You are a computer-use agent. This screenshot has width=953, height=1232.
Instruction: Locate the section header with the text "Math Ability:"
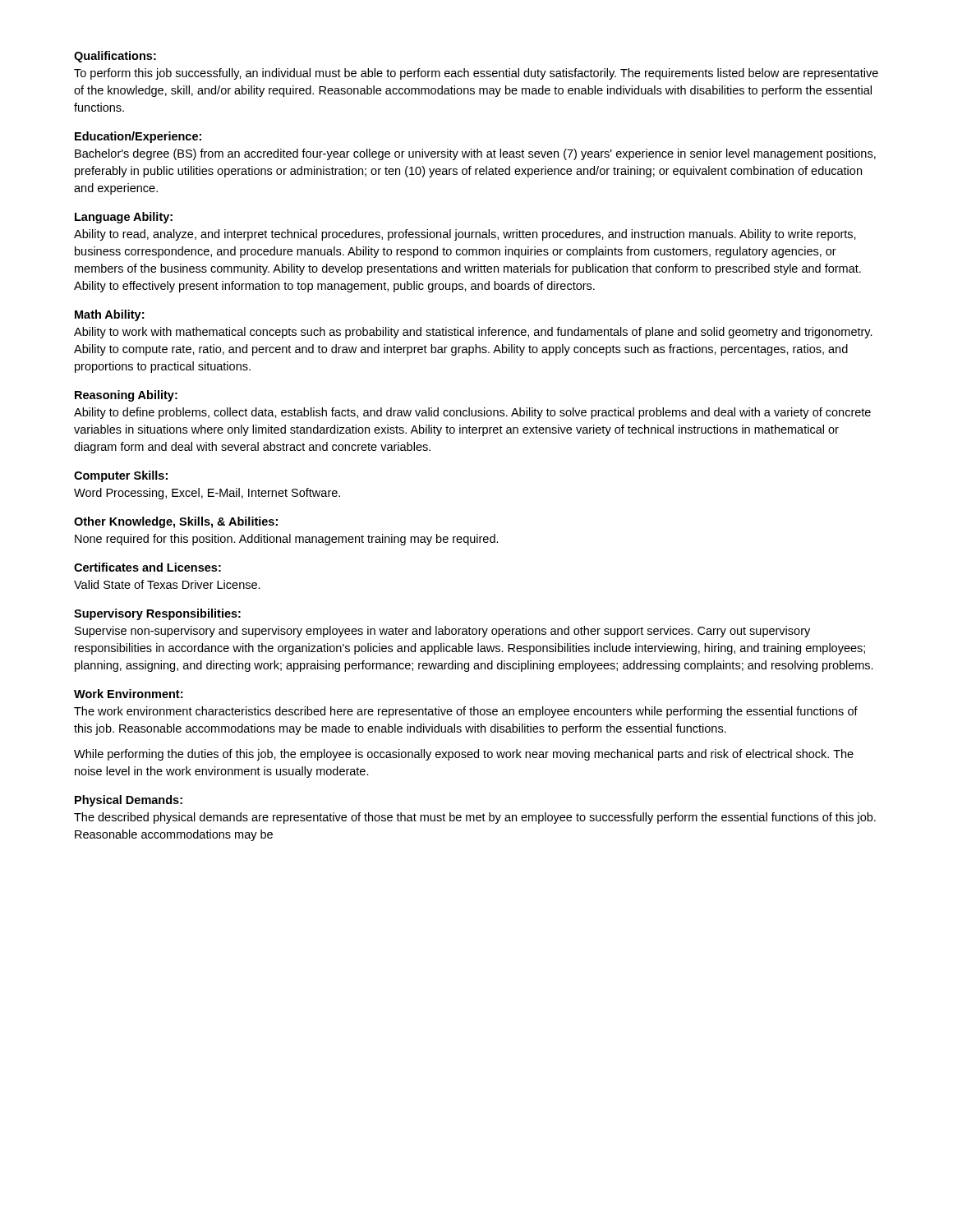point(109,315)
